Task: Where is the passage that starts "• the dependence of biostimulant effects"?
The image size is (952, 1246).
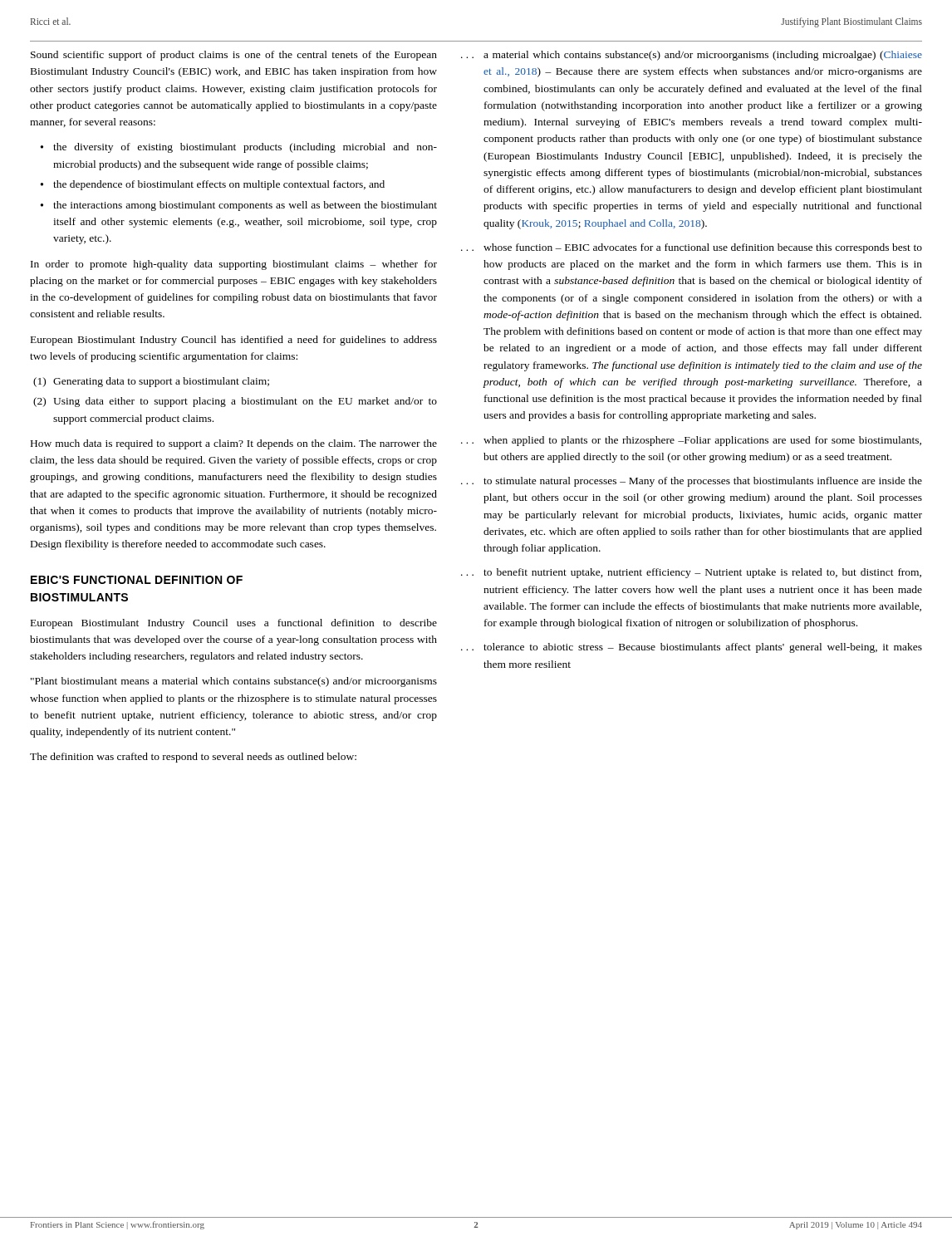Action: click(238, 185)
